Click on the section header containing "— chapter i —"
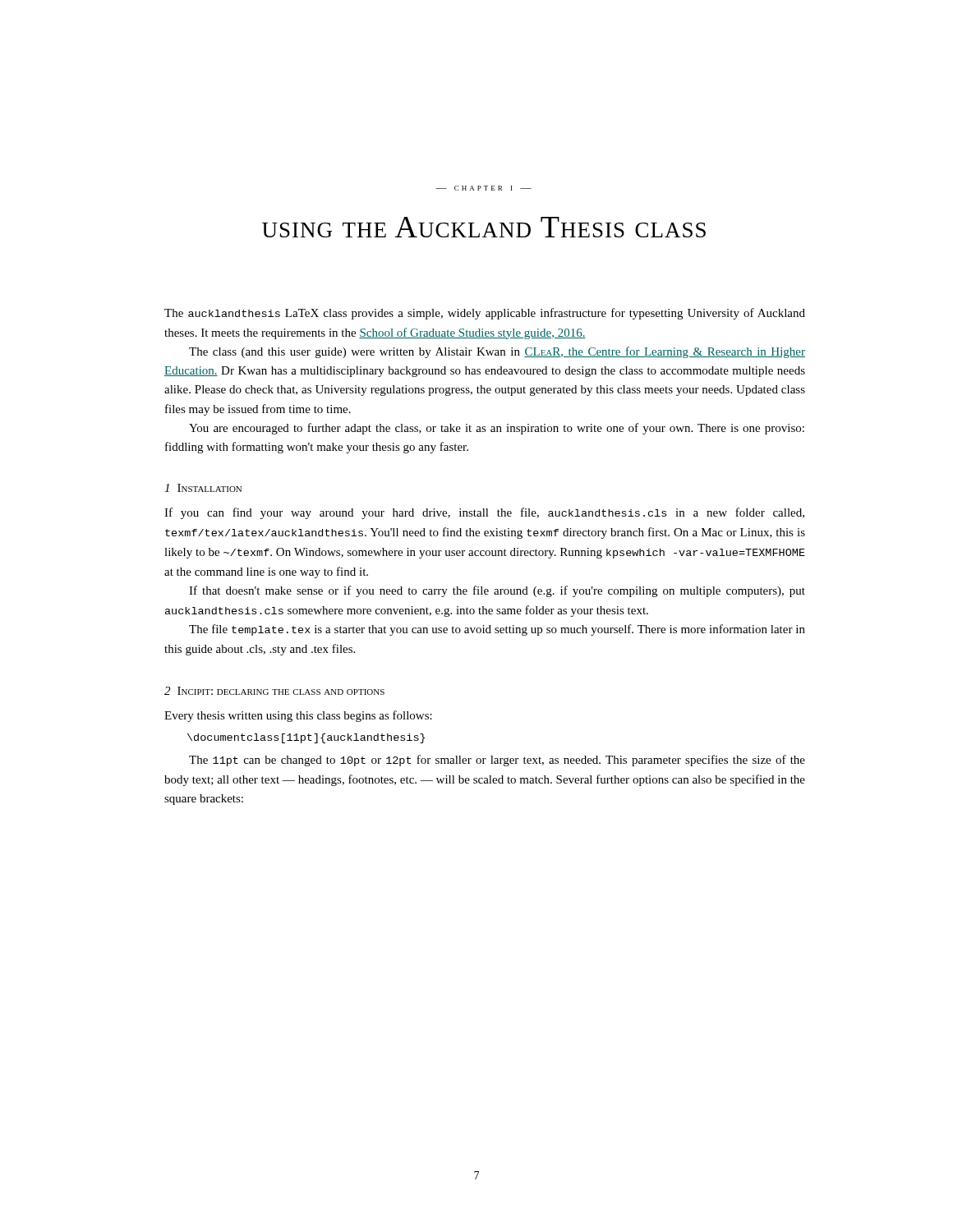Viewport: 953px width, 1232px height. coord(485,187)
